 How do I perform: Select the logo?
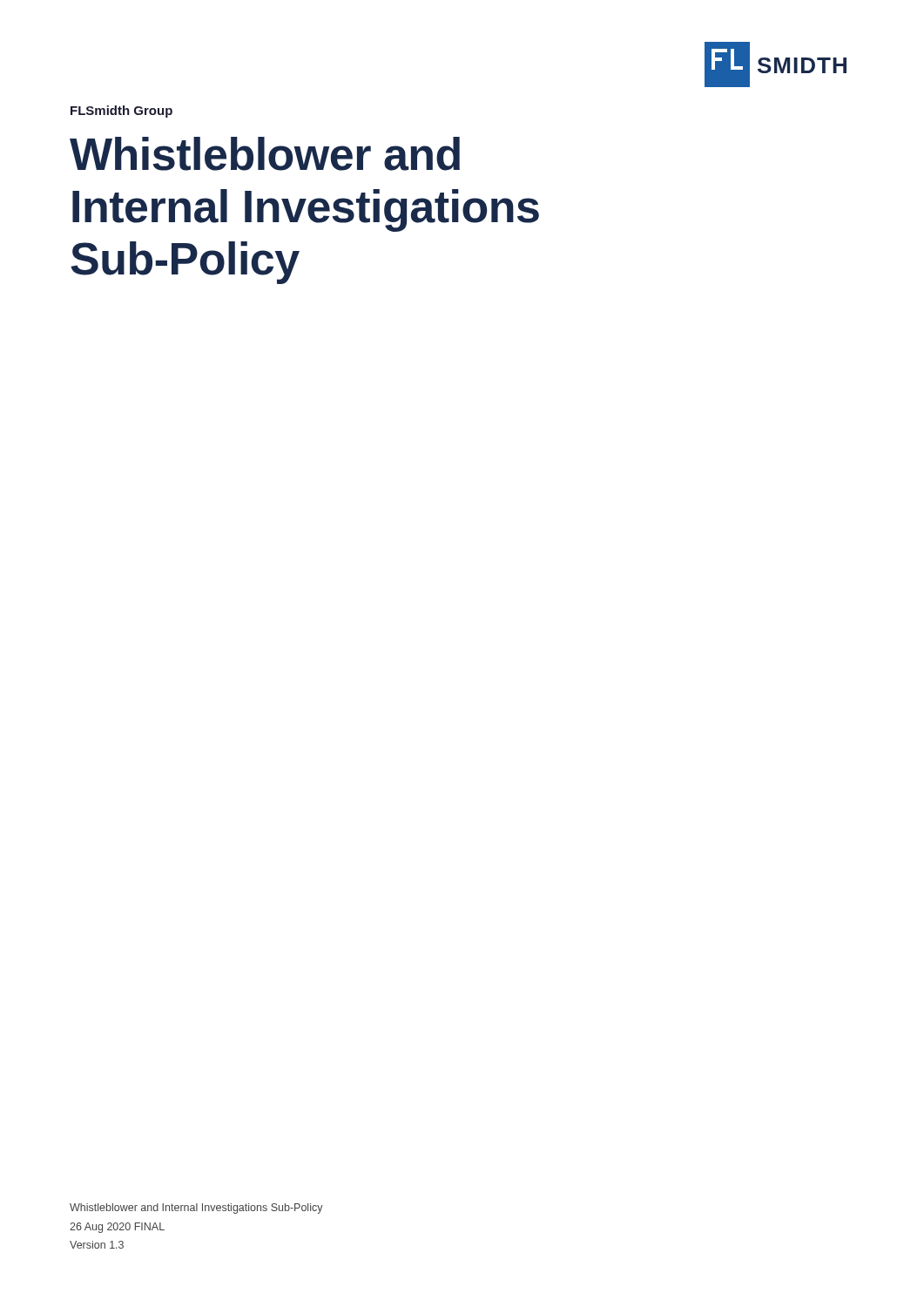coord(783,66)
